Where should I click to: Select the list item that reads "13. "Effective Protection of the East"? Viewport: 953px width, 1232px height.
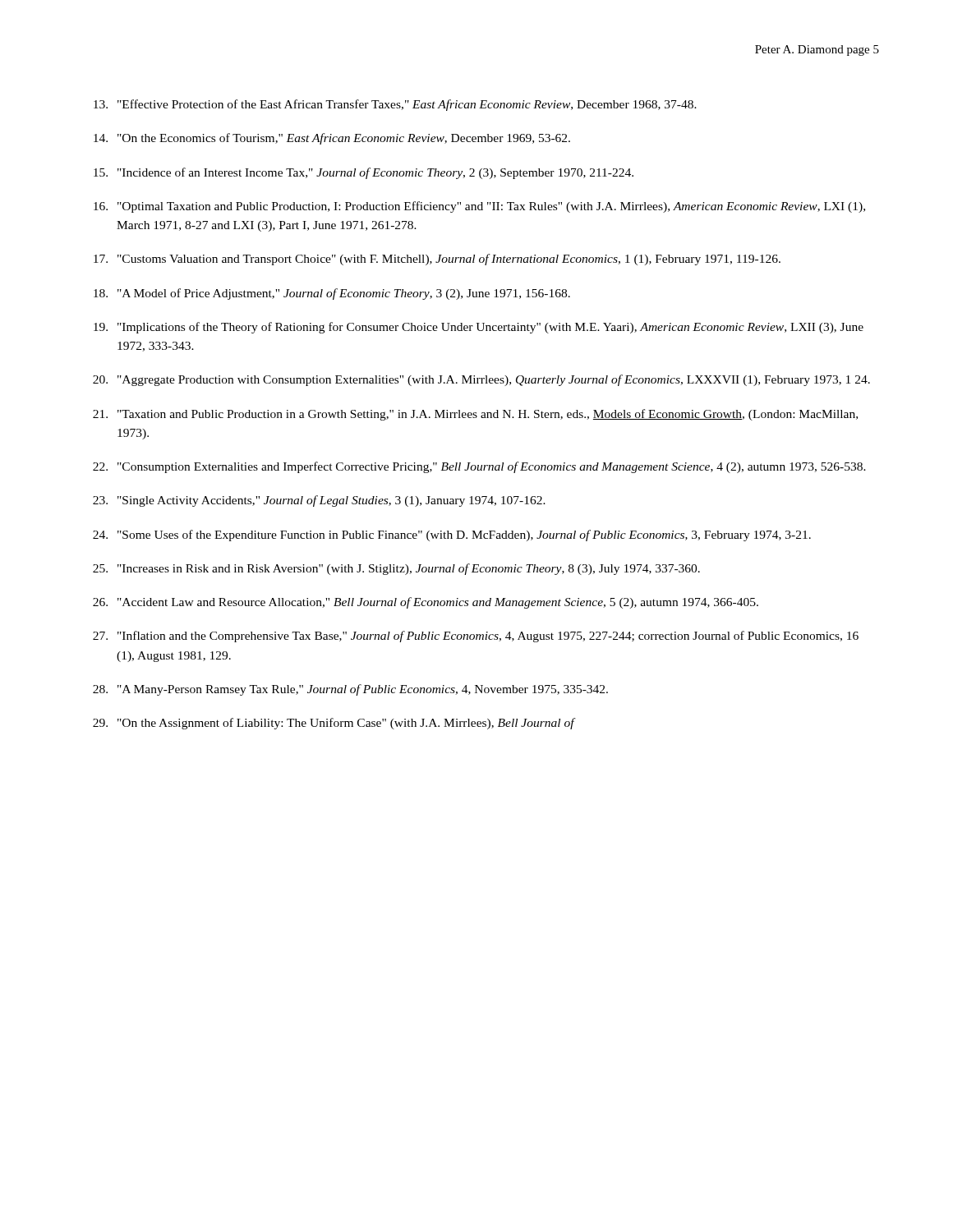[476, 104]
